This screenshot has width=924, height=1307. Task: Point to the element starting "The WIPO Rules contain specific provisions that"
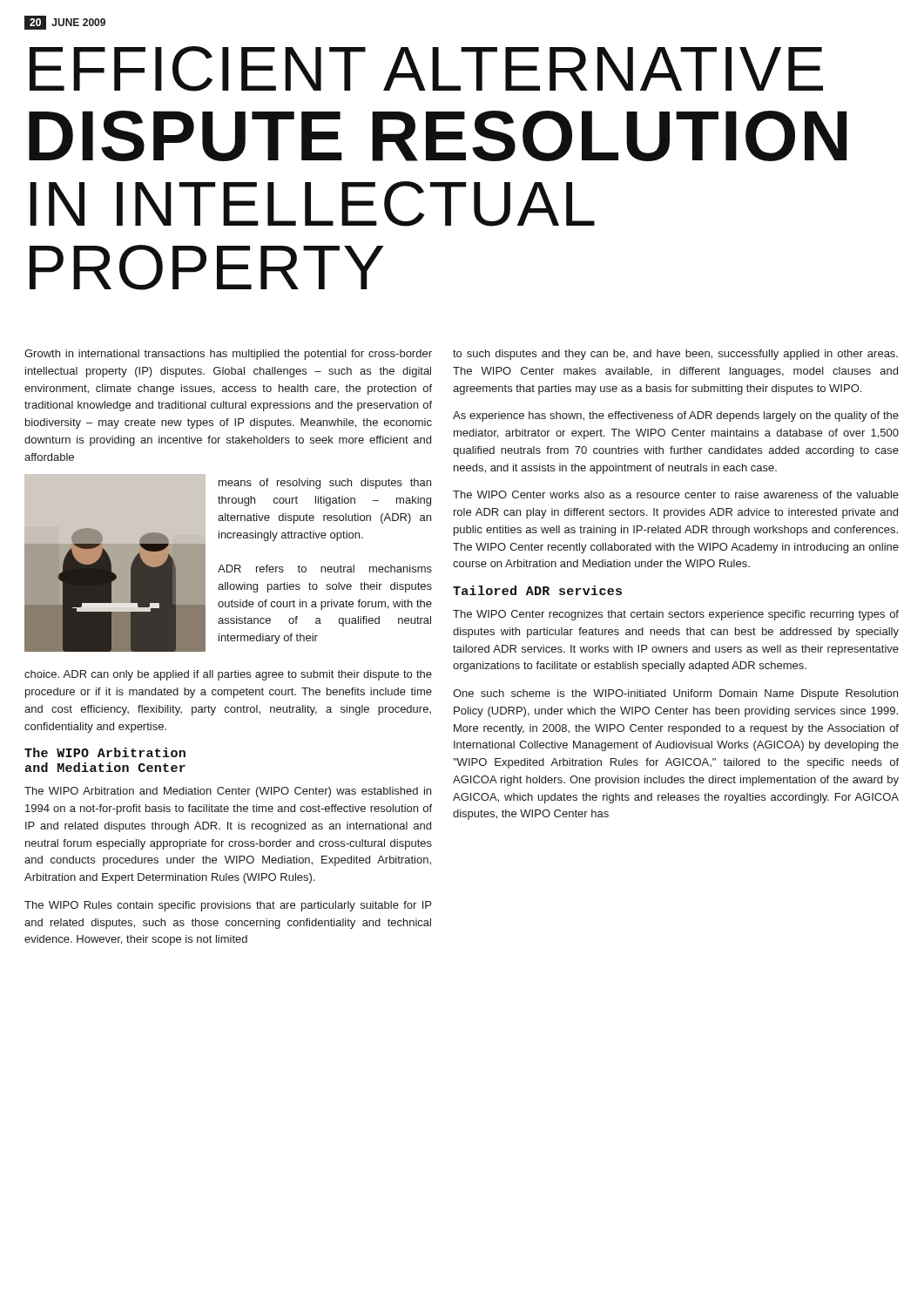pos(228,922)
